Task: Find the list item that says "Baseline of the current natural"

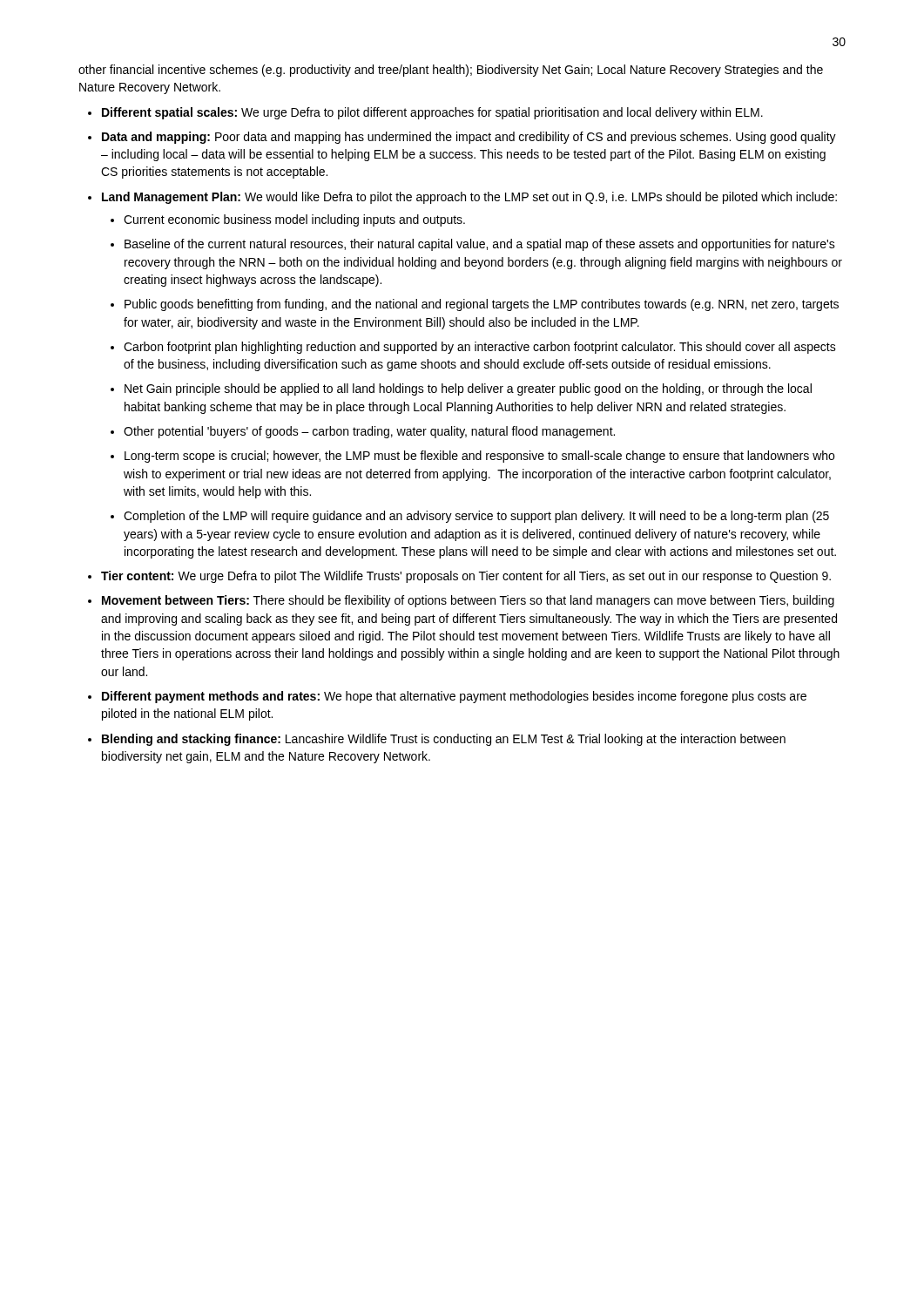Action: [483, 262]
